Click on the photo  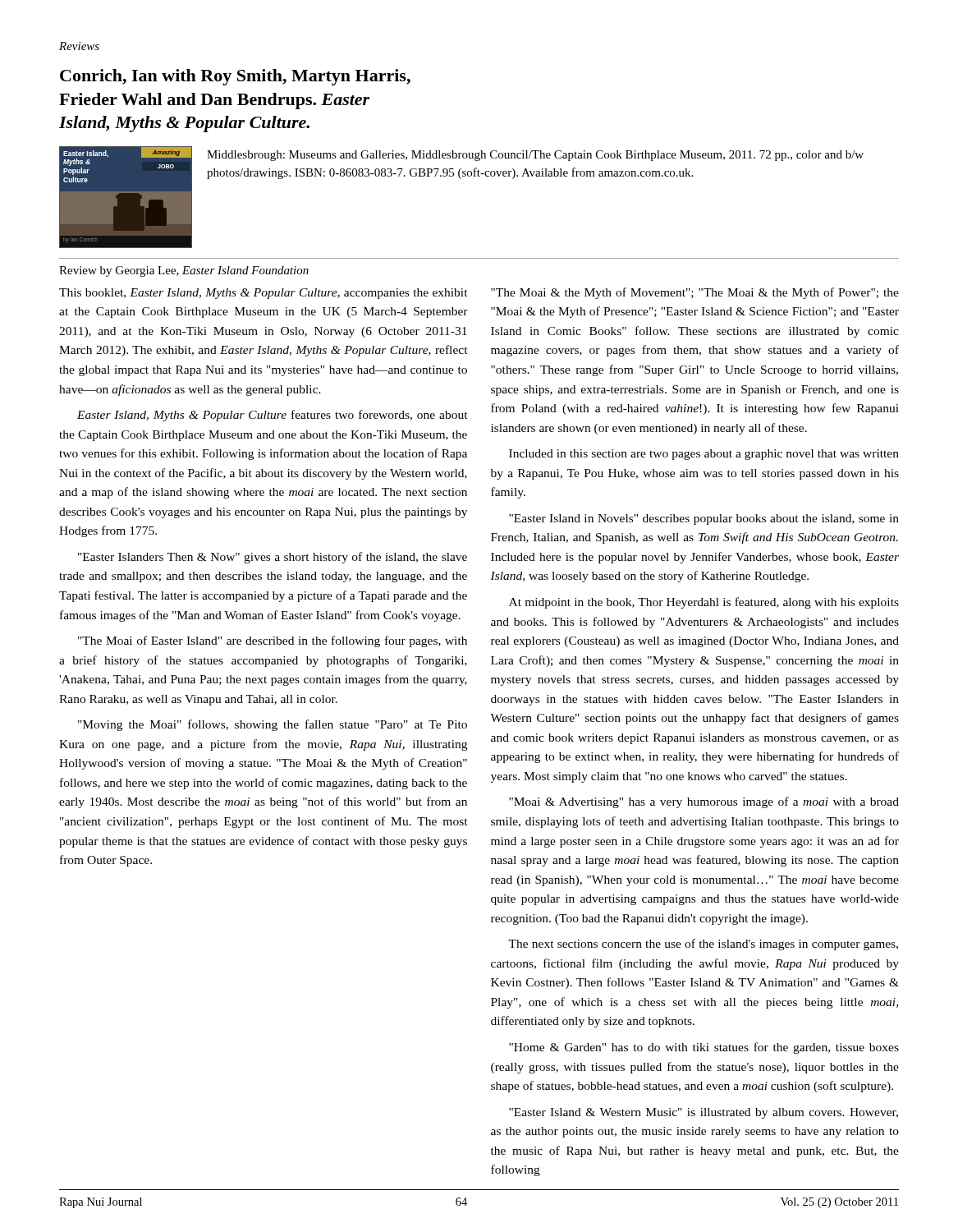[125, 197]
